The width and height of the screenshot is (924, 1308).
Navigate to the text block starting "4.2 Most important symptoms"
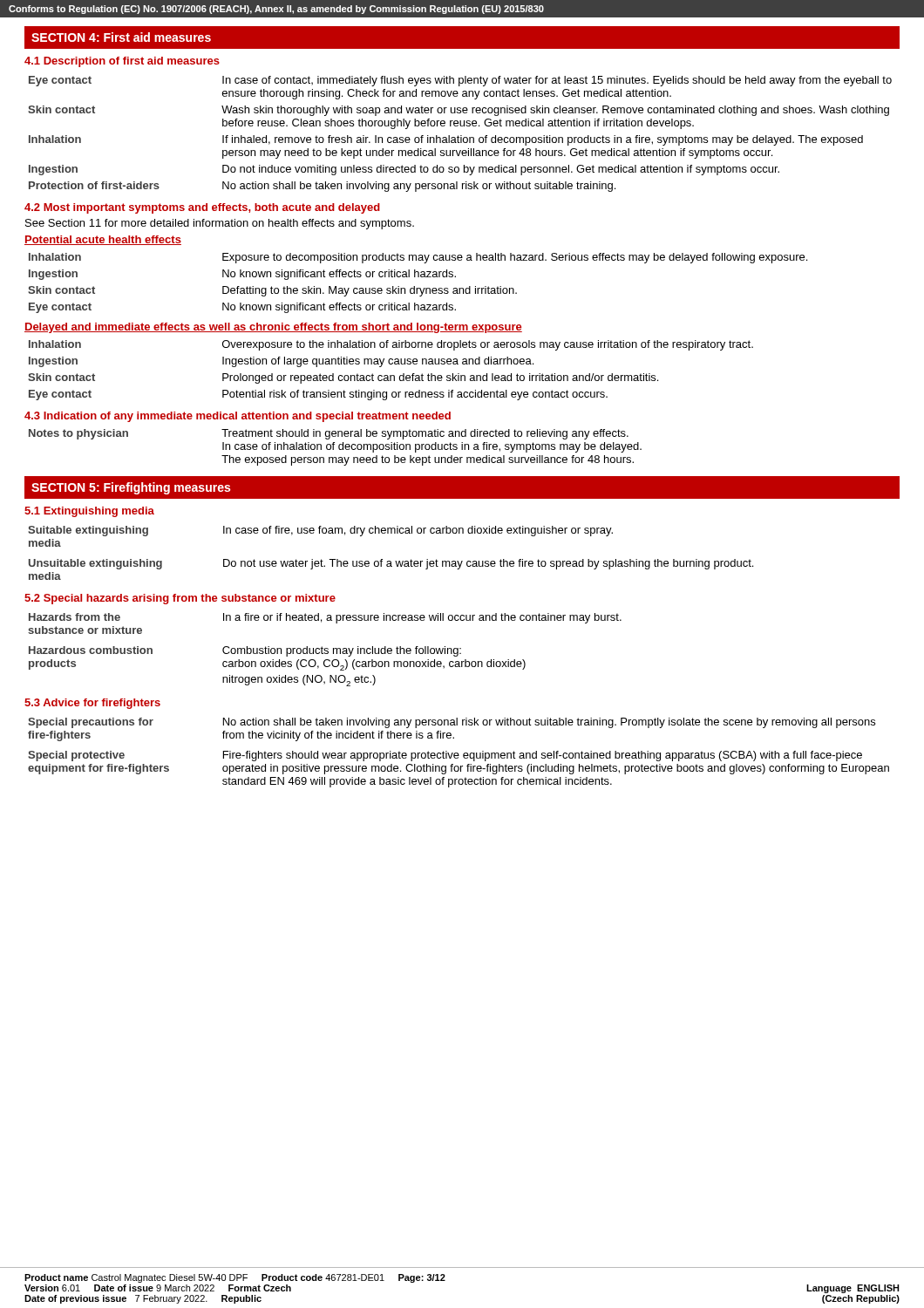pyautogui.click(x=202, y=207)
